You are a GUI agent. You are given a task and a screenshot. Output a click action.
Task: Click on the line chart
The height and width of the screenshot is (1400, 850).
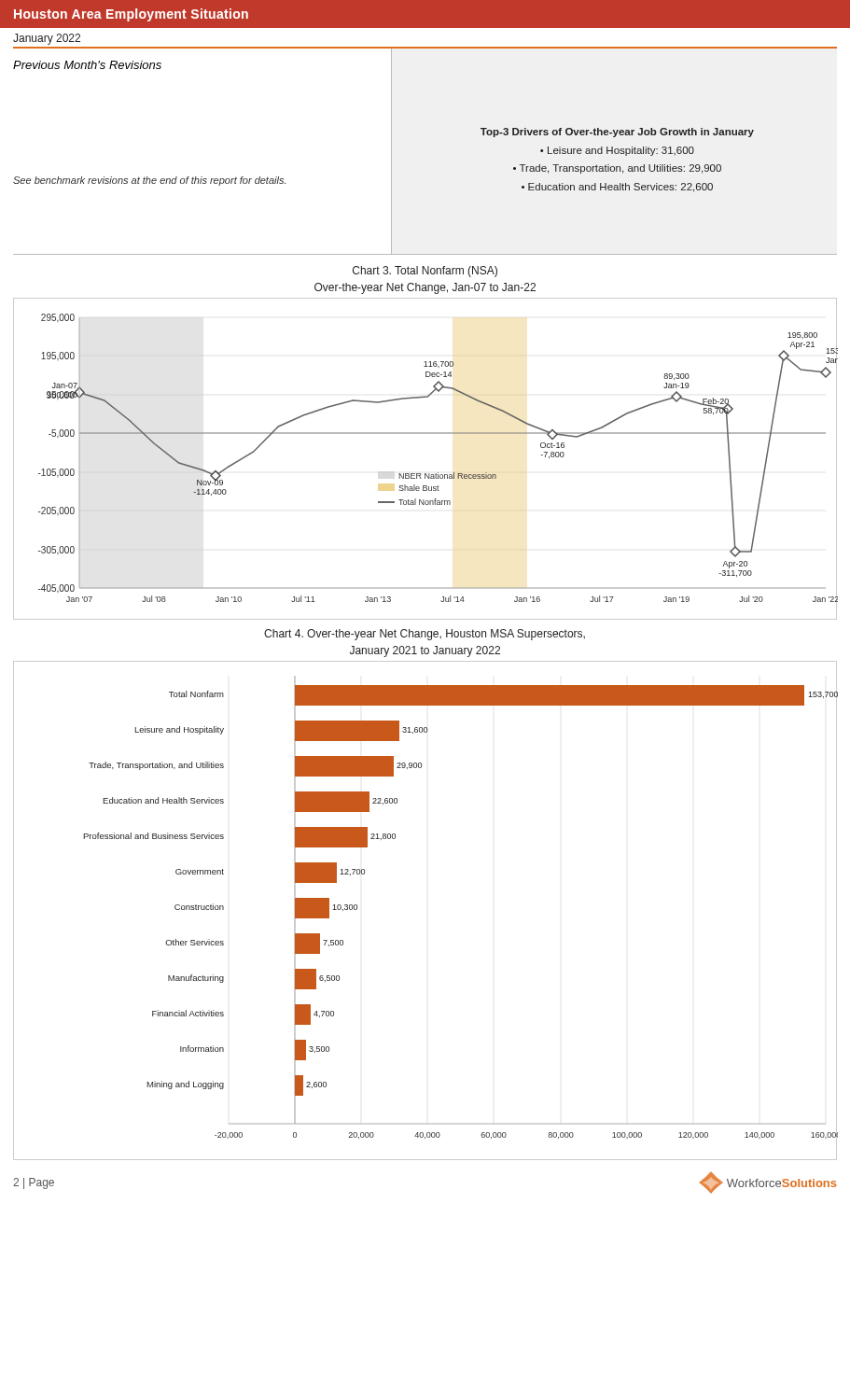coord(425,459)
